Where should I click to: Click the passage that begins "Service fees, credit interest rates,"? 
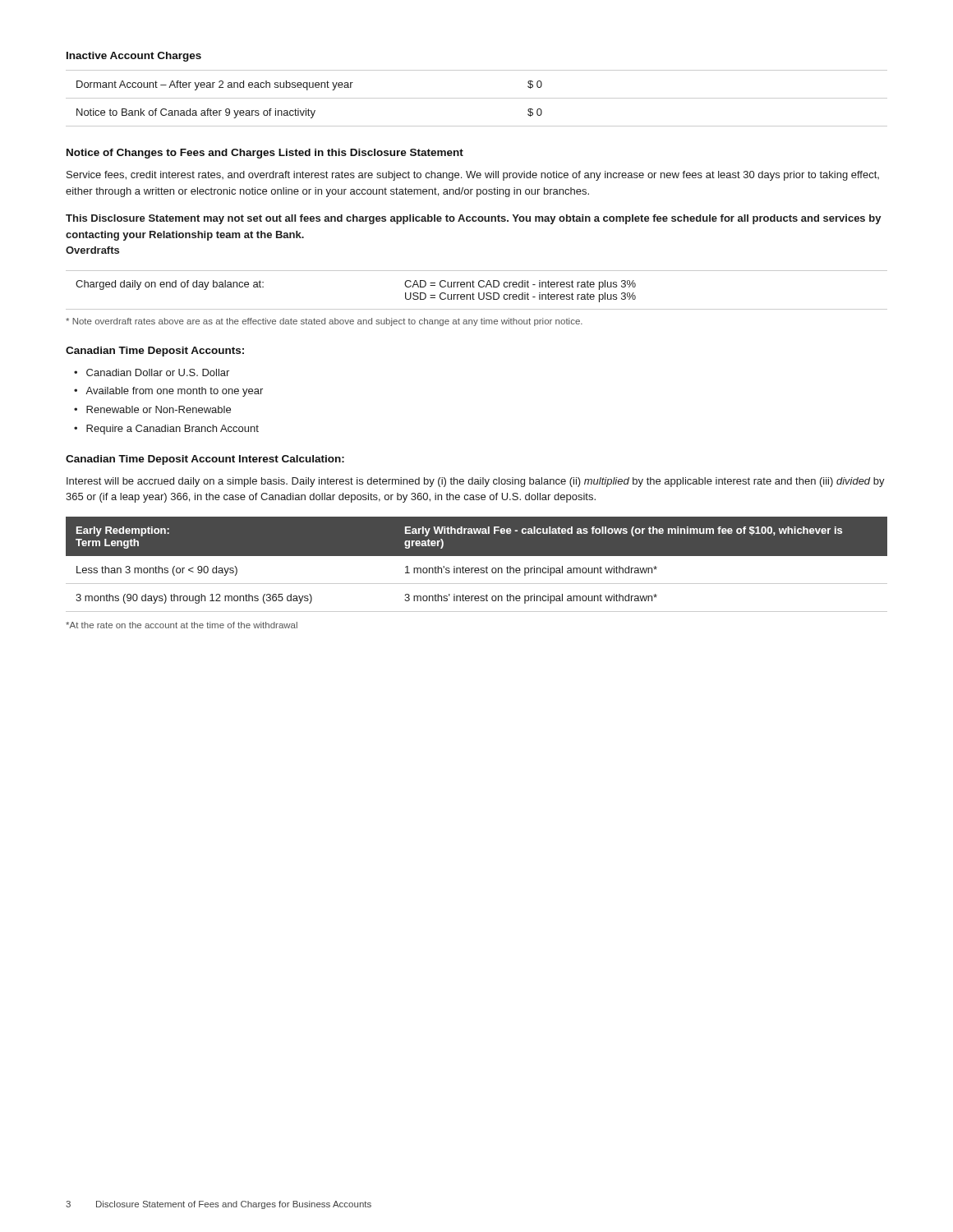point(473,183)
